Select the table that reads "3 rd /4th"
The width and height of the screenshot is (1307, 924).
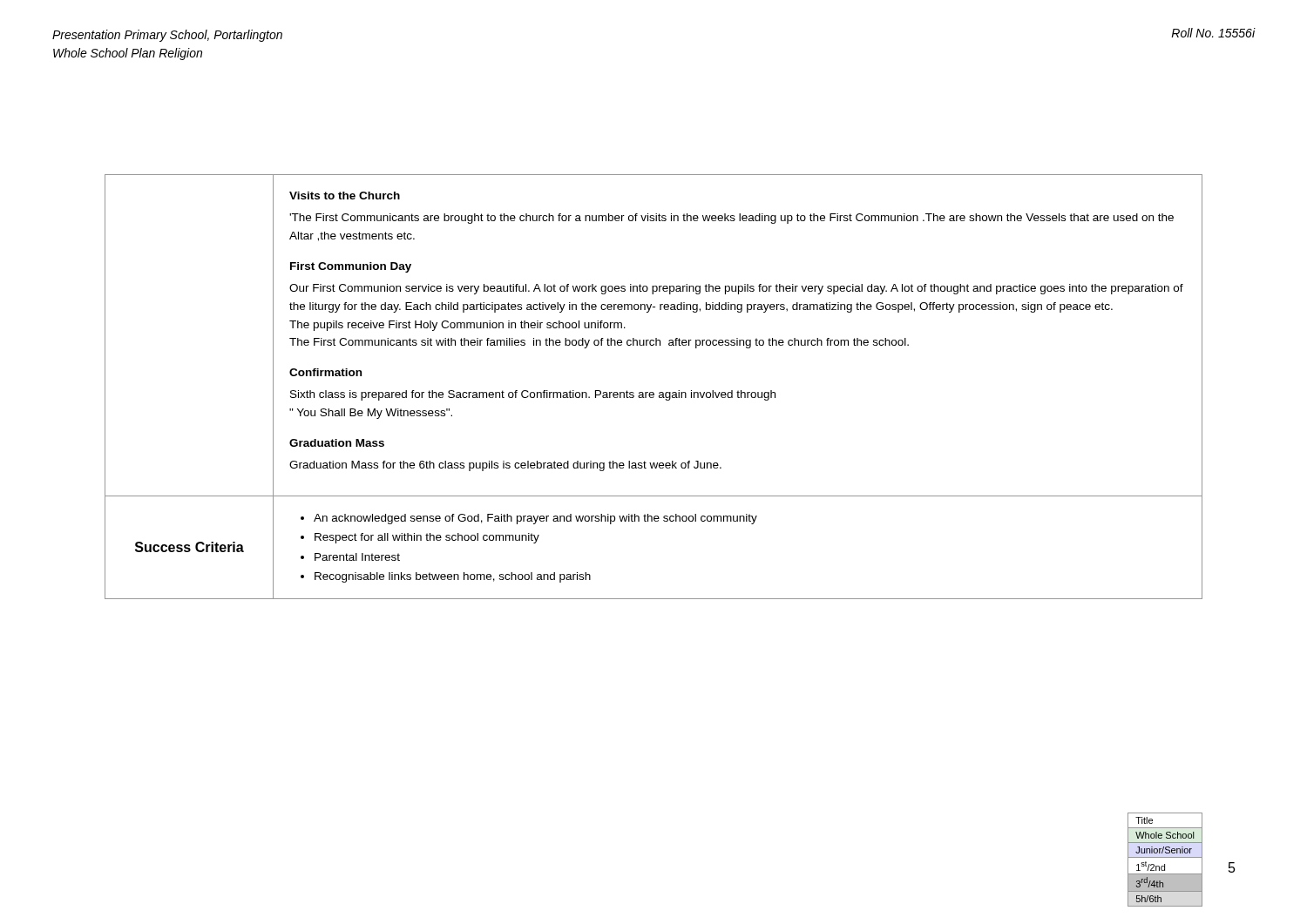click(1165, 859)
